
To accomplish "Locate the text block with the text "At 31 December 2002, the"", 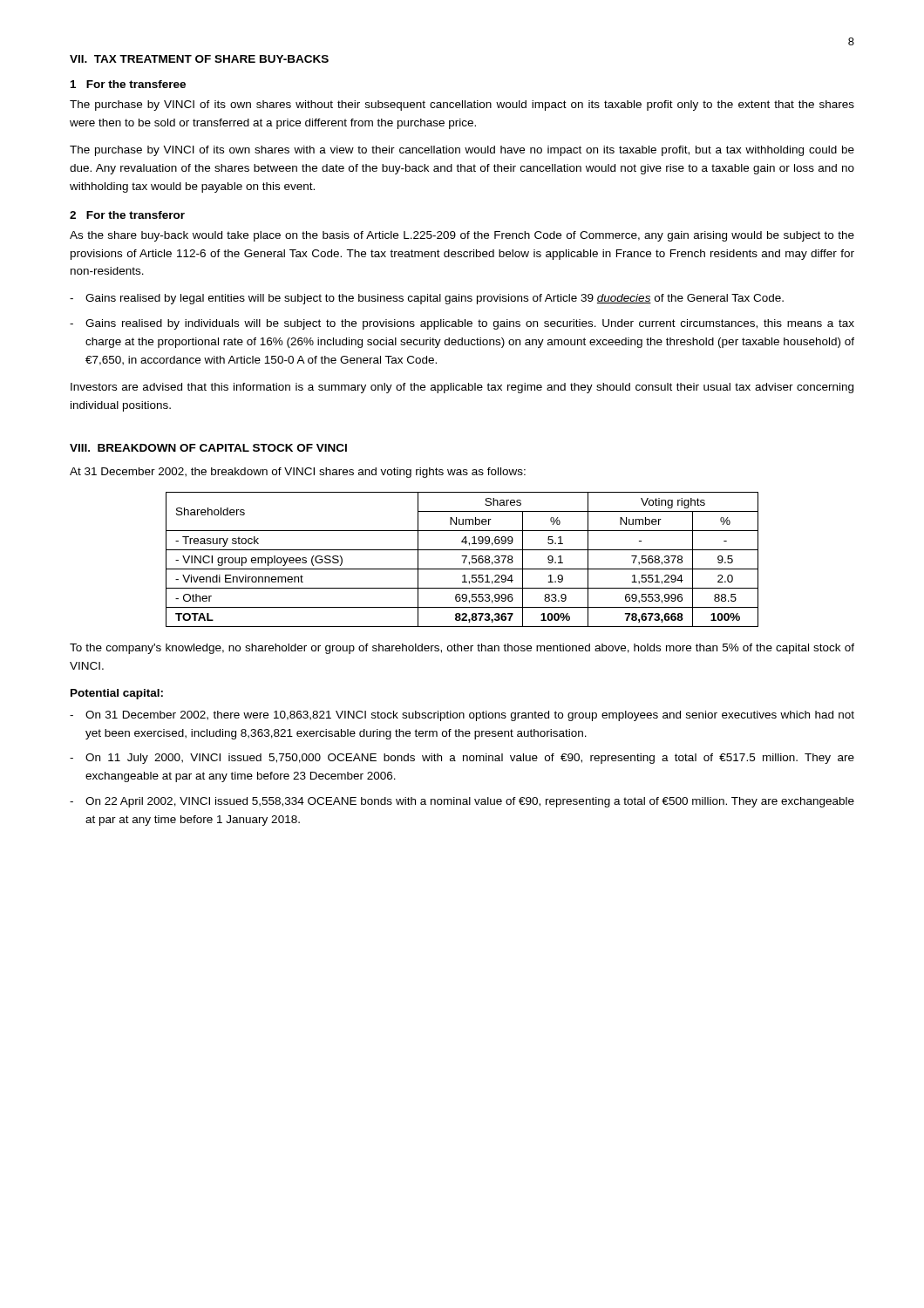I will click(x=462, y=472).
